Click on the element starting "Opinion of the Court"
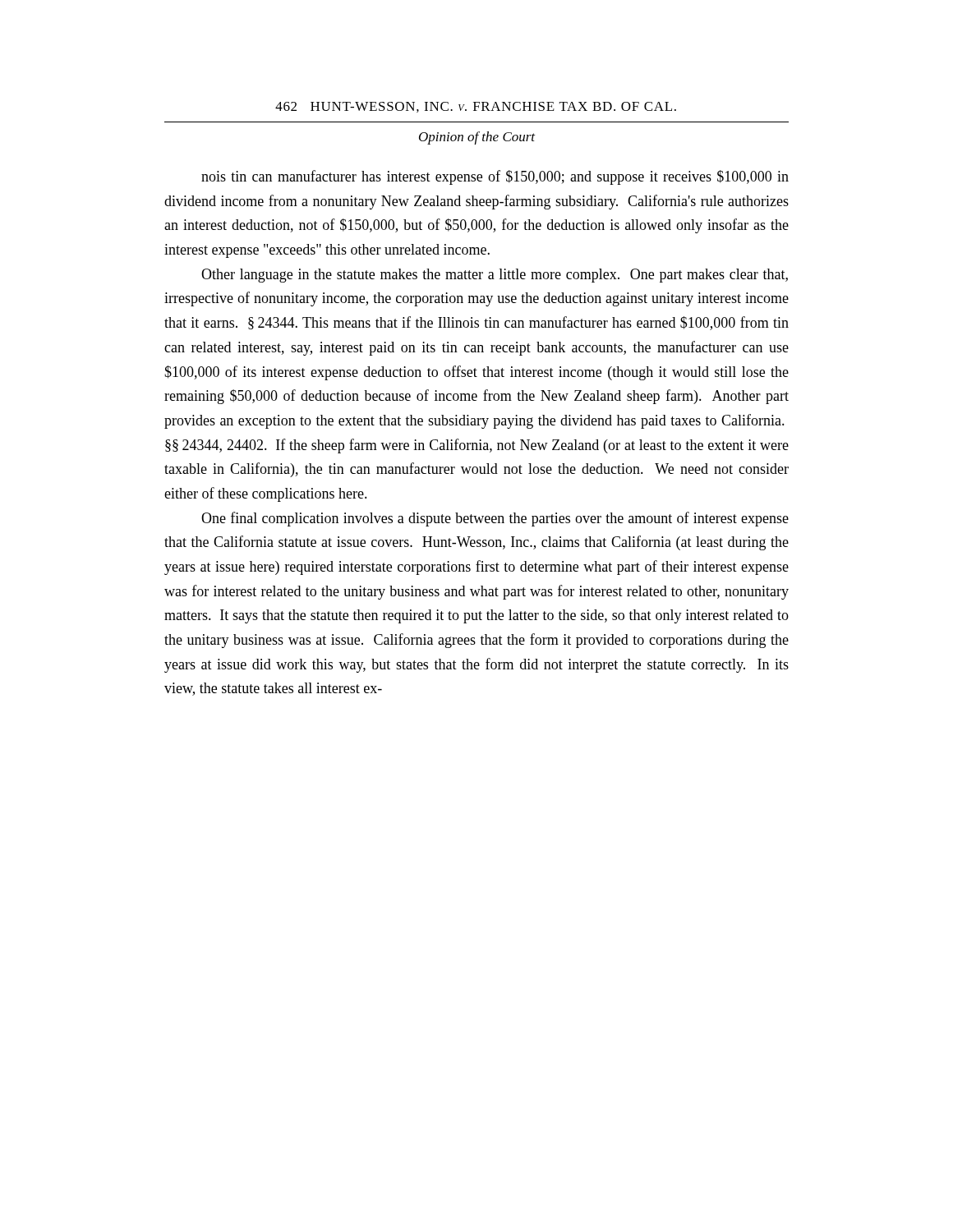The height and width of the screenshot is (1232, 953). (476, 137)
